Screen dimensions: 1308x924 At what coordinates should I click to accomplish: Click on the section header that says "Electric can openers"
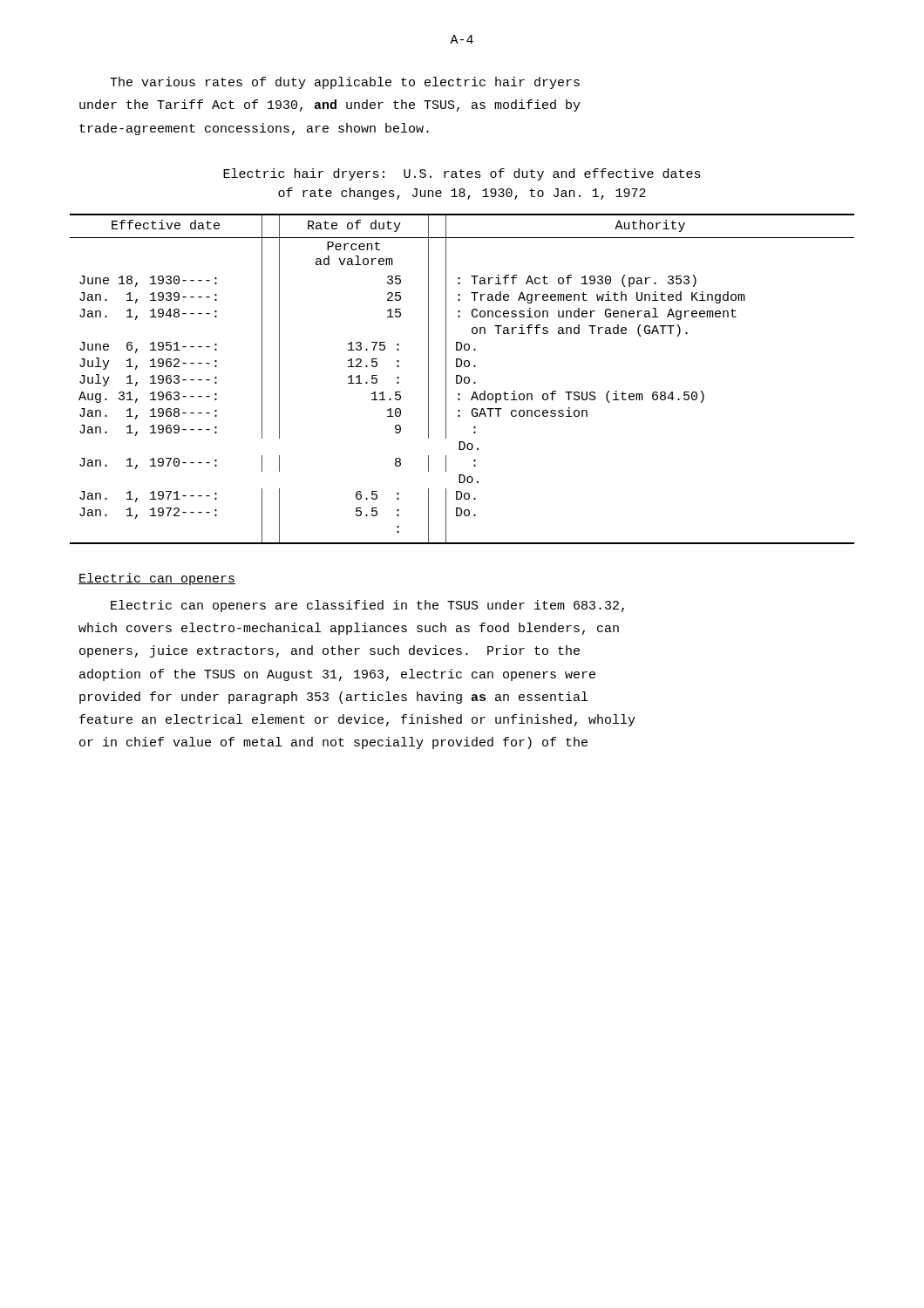click(157, 579)
